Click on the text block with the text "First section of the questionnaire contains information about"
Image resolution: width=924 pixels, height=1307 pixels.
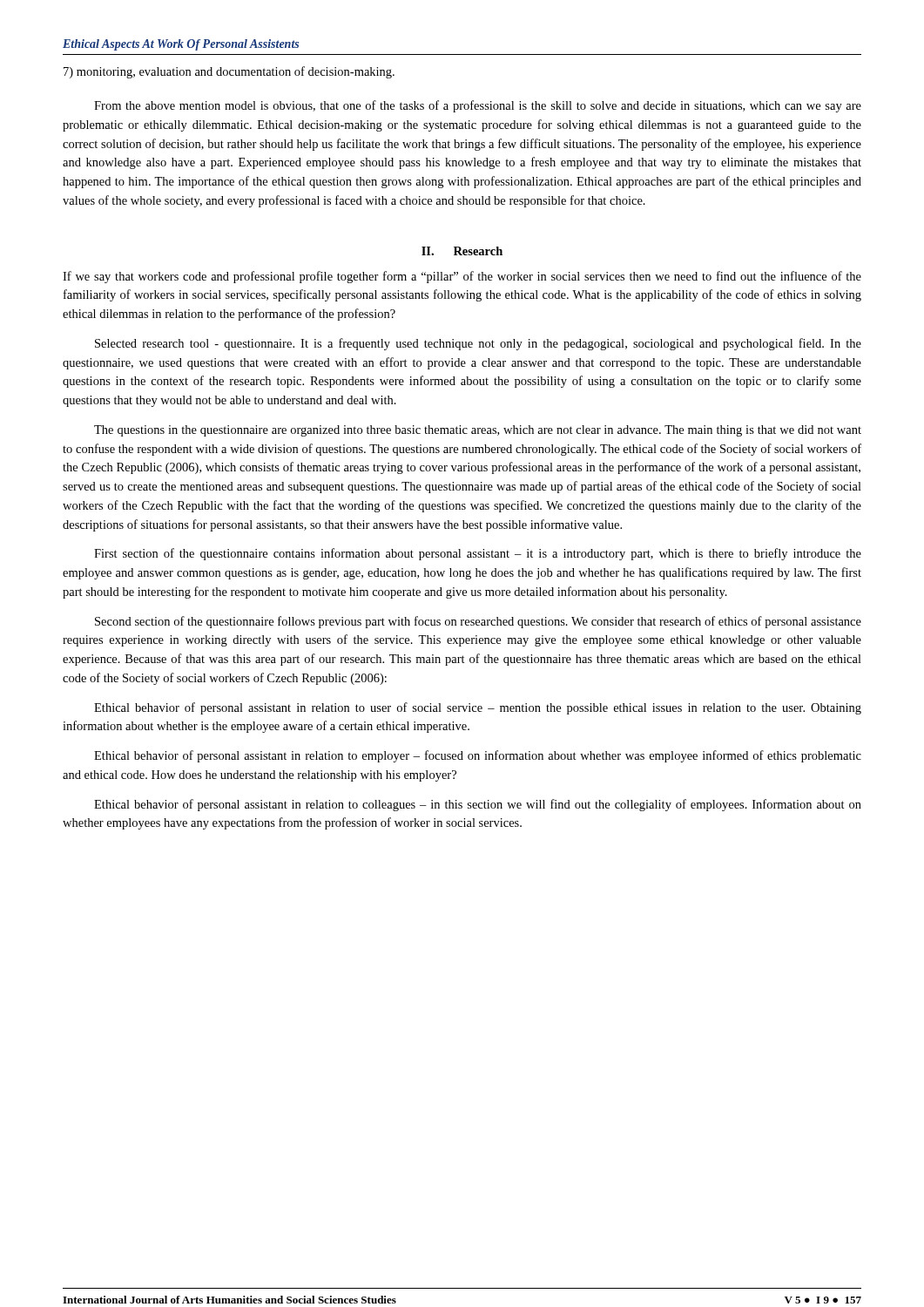pyautogui.click(x=462, y=572)
